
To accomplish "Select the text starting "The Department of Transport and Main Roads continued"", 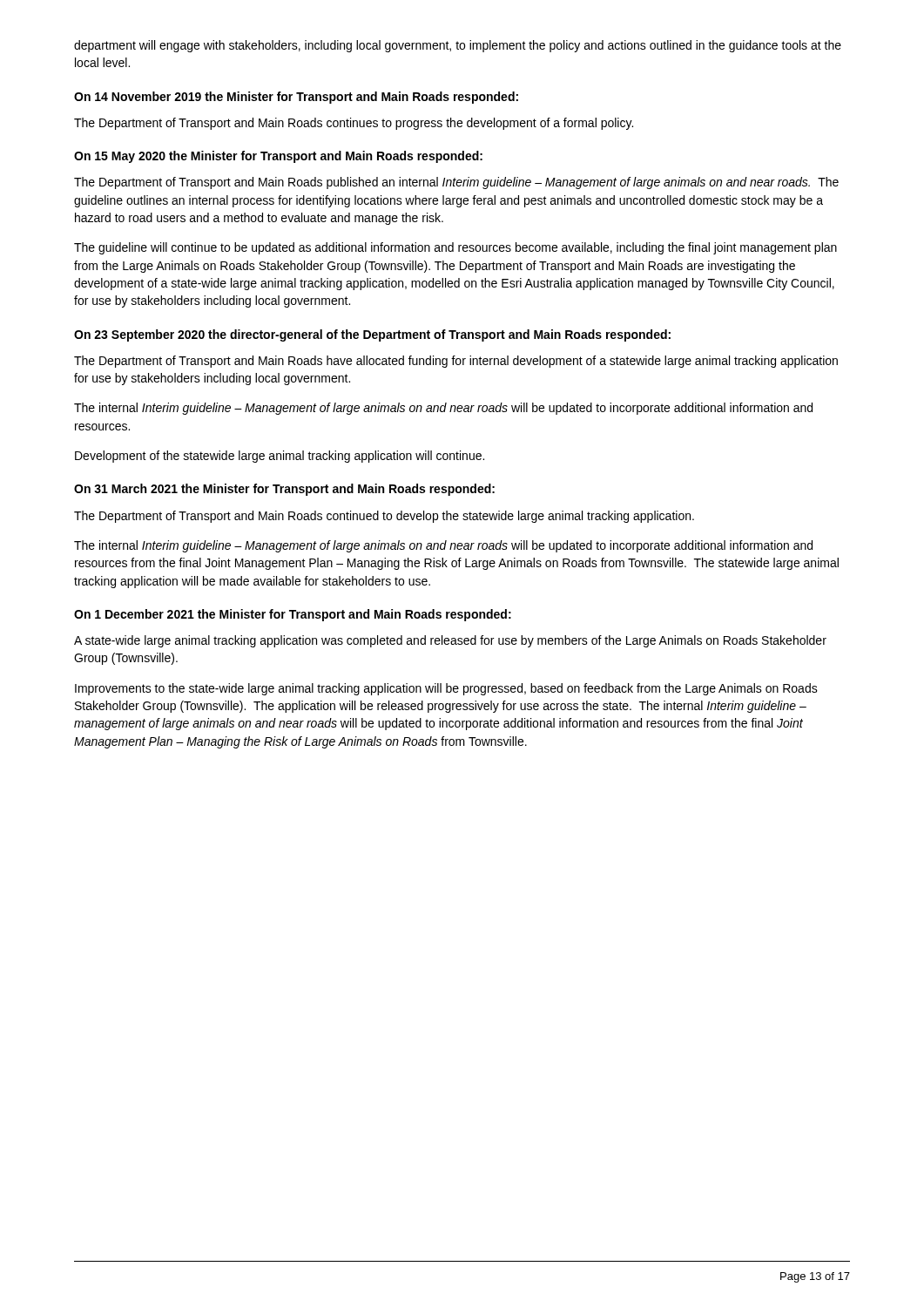I will pyautogui.click(x=384, y=516).
